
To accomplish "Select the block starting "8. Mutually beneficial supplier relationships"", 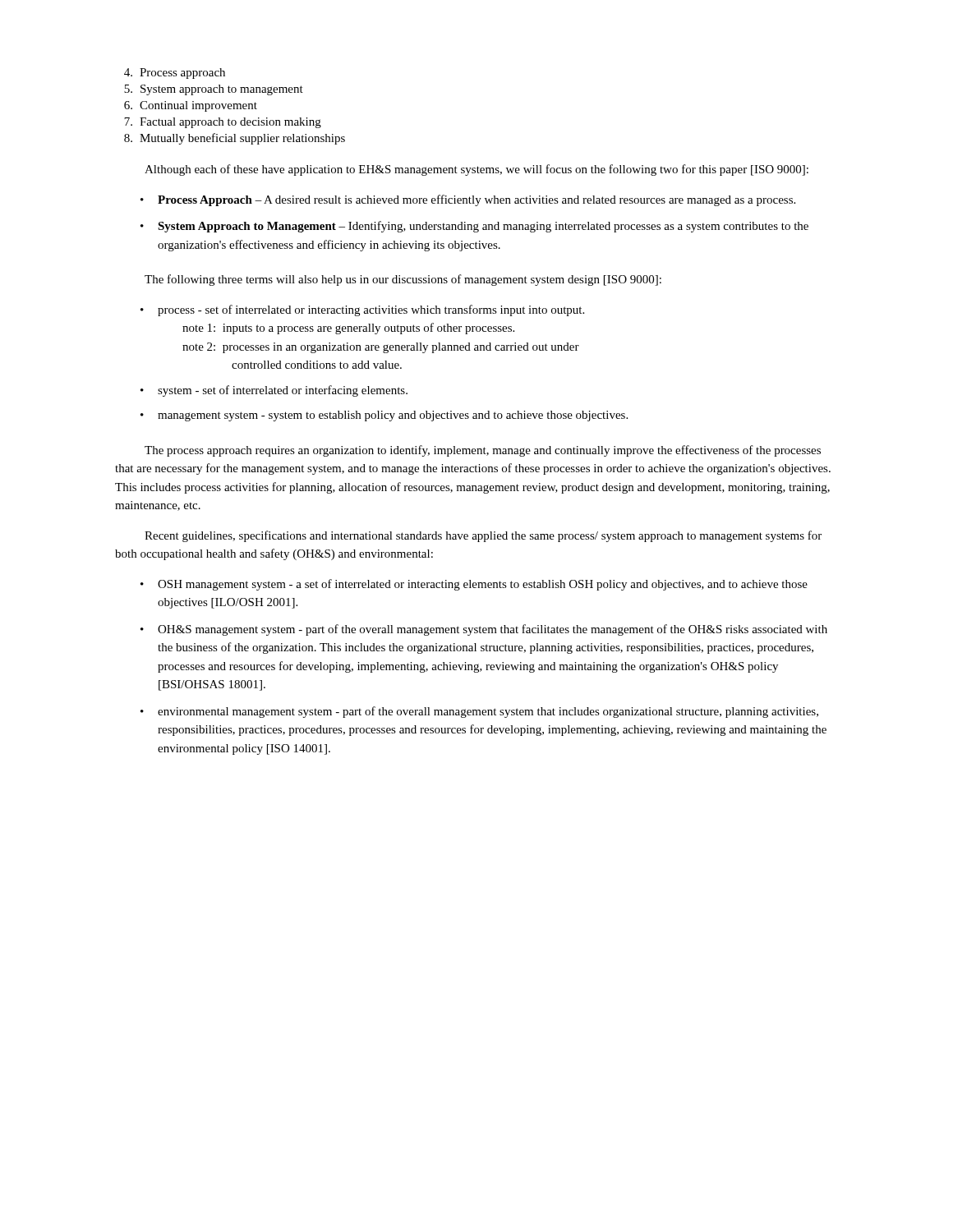I will click(230, 138).
